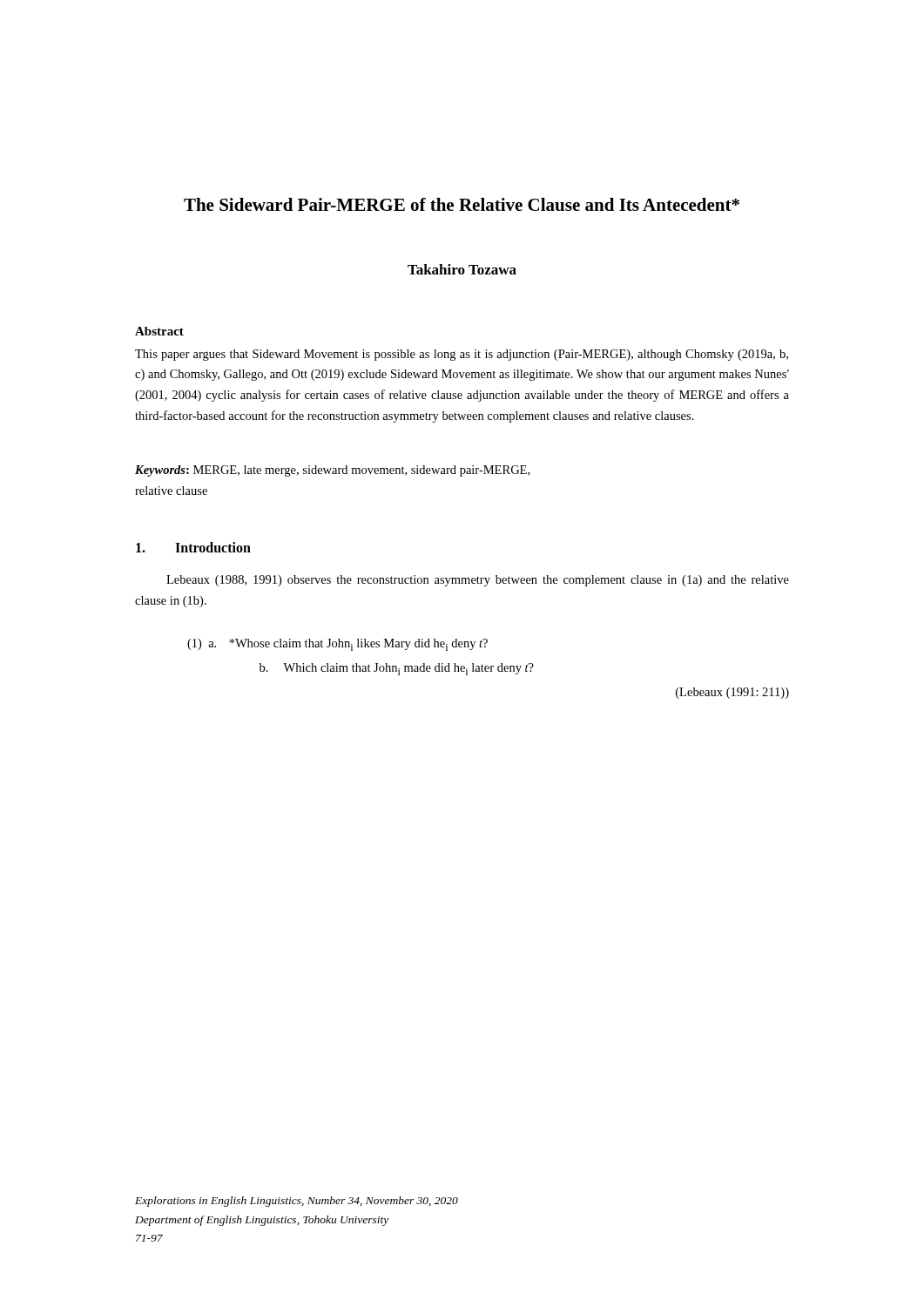Locate the block of text that opens with "Lebeaux (1988, 1991) observes the reconstruction asymmetry between"
Viewport: 924px width, 1307px height.
[462, 590]
